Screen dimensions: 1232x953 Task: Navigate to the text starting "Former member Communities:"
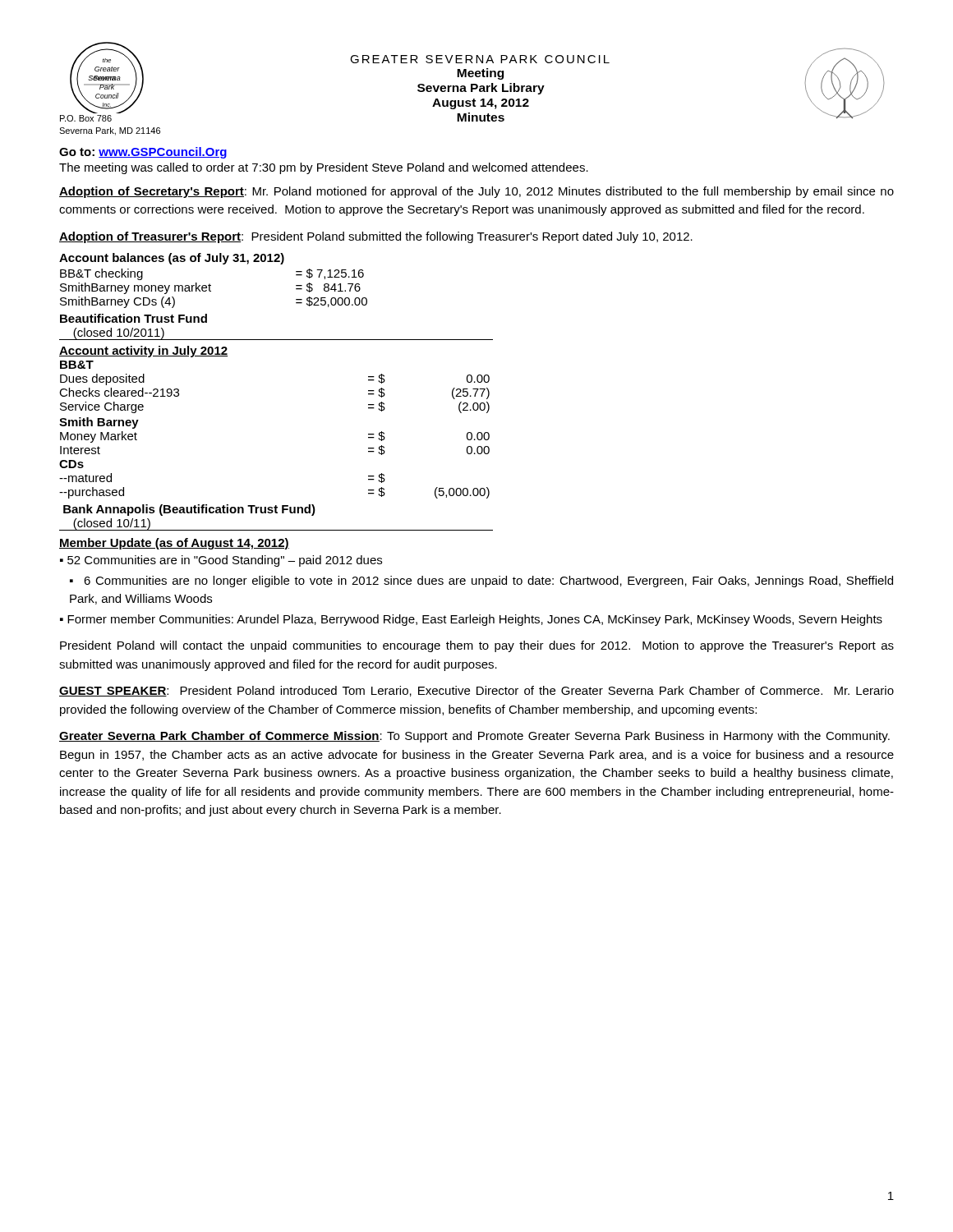[475, 619]
